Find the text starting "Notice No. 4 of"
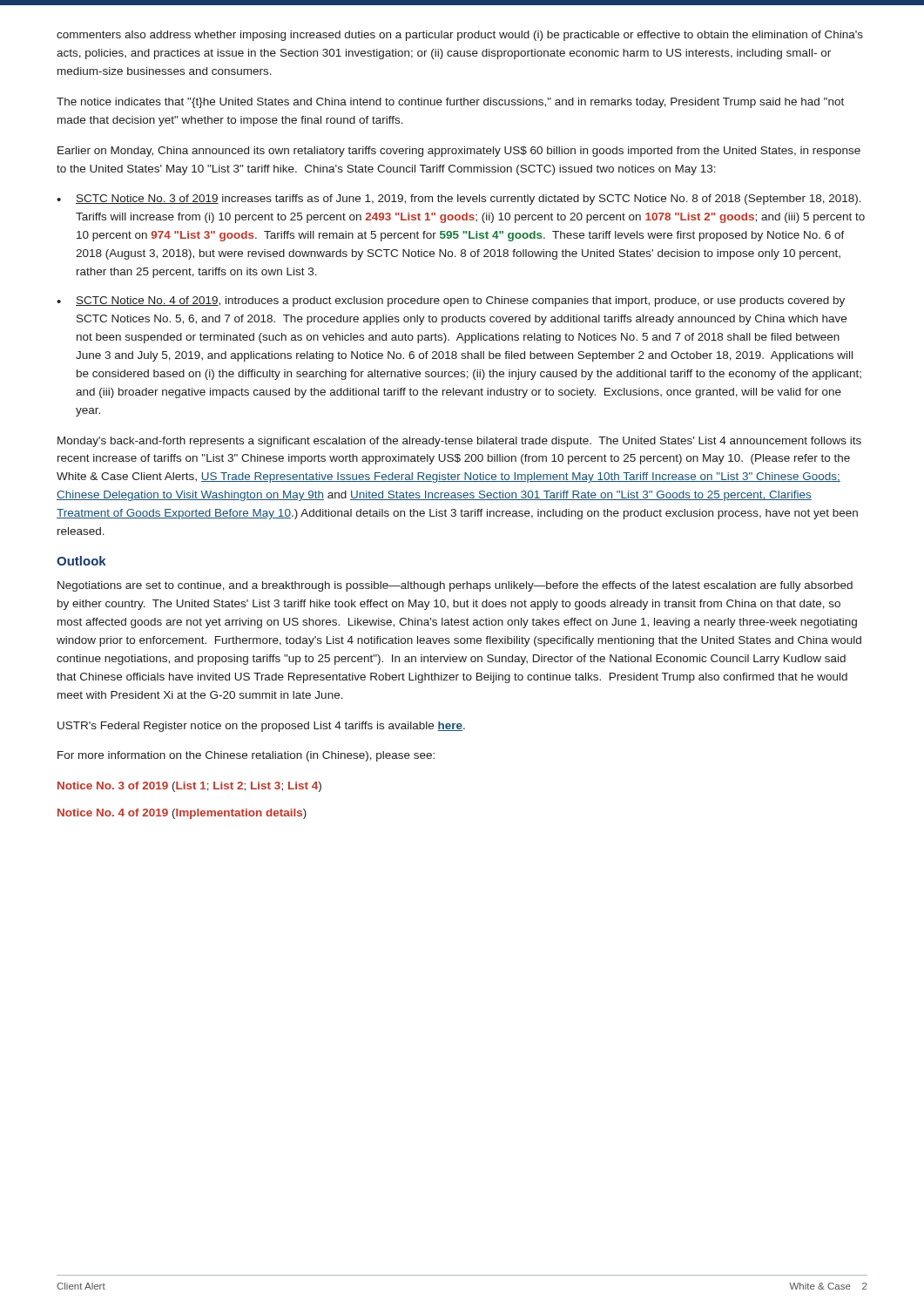 point(182,813)
